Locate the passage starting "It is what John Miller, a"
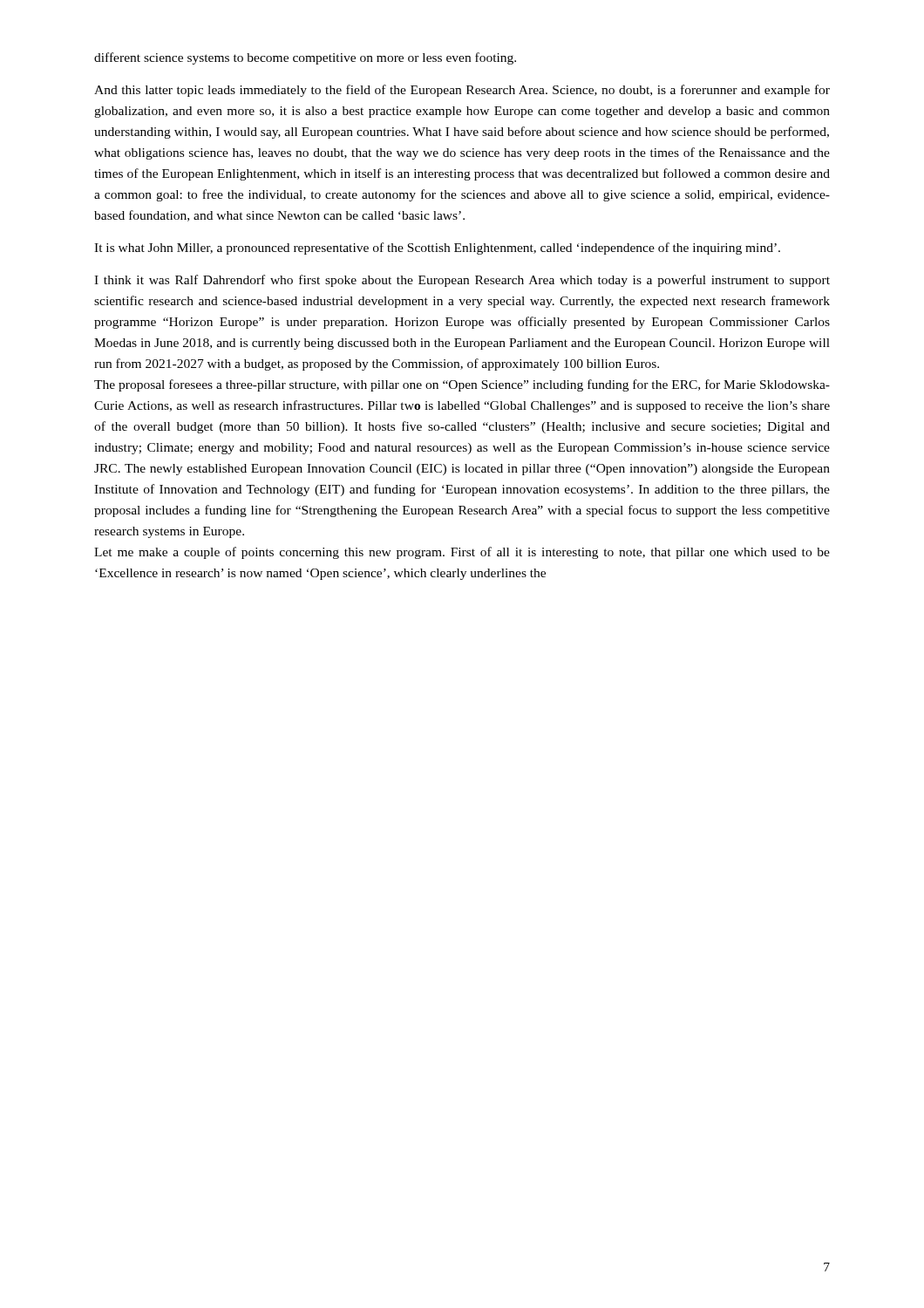The width and height of the screenshot is (924, 1308). click(x=438, y=247)
